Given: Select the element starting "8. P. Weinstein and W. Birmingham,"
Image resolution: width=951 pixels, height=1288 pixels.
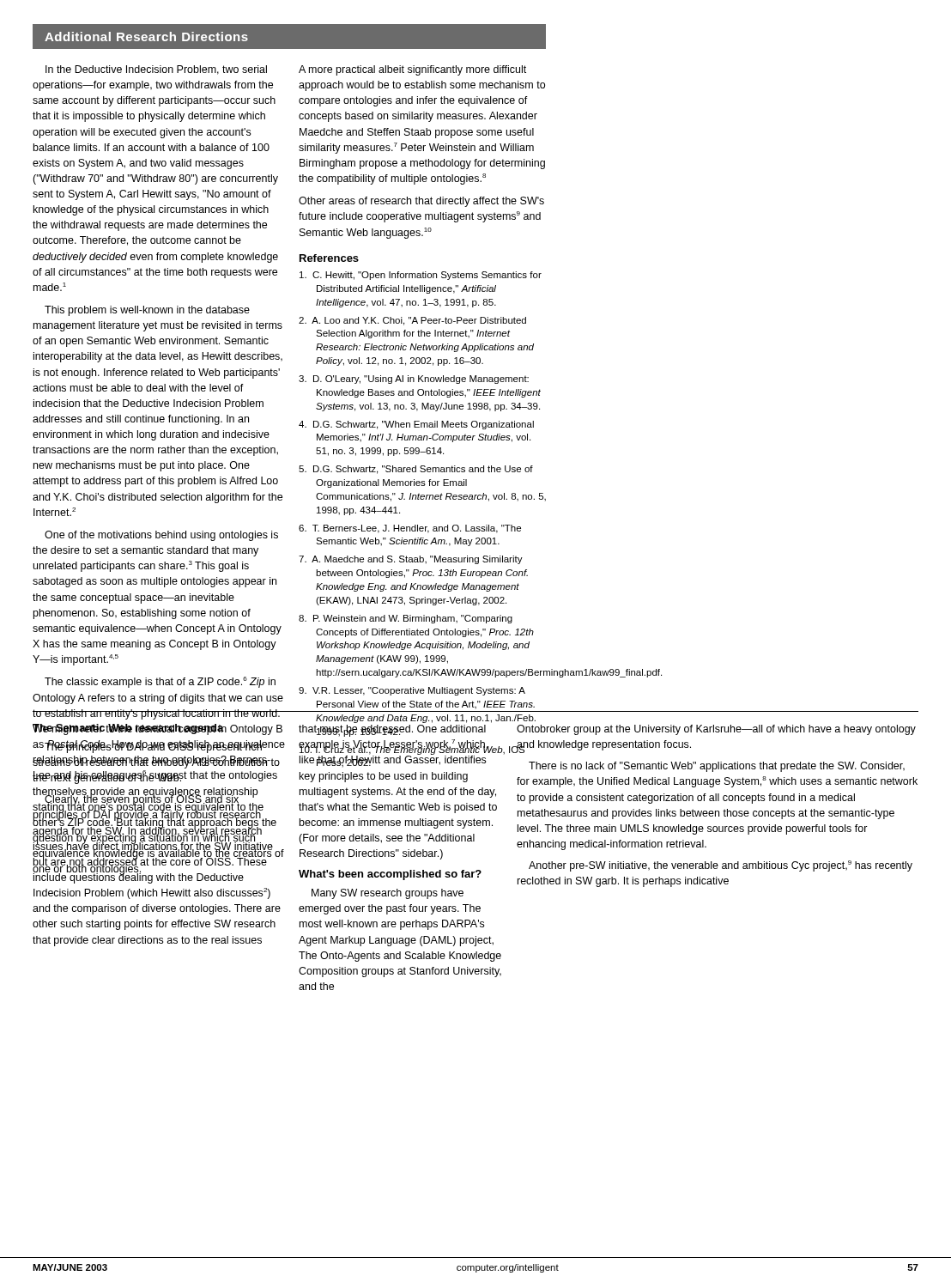Looking at the screenshot, I should 423,645.
